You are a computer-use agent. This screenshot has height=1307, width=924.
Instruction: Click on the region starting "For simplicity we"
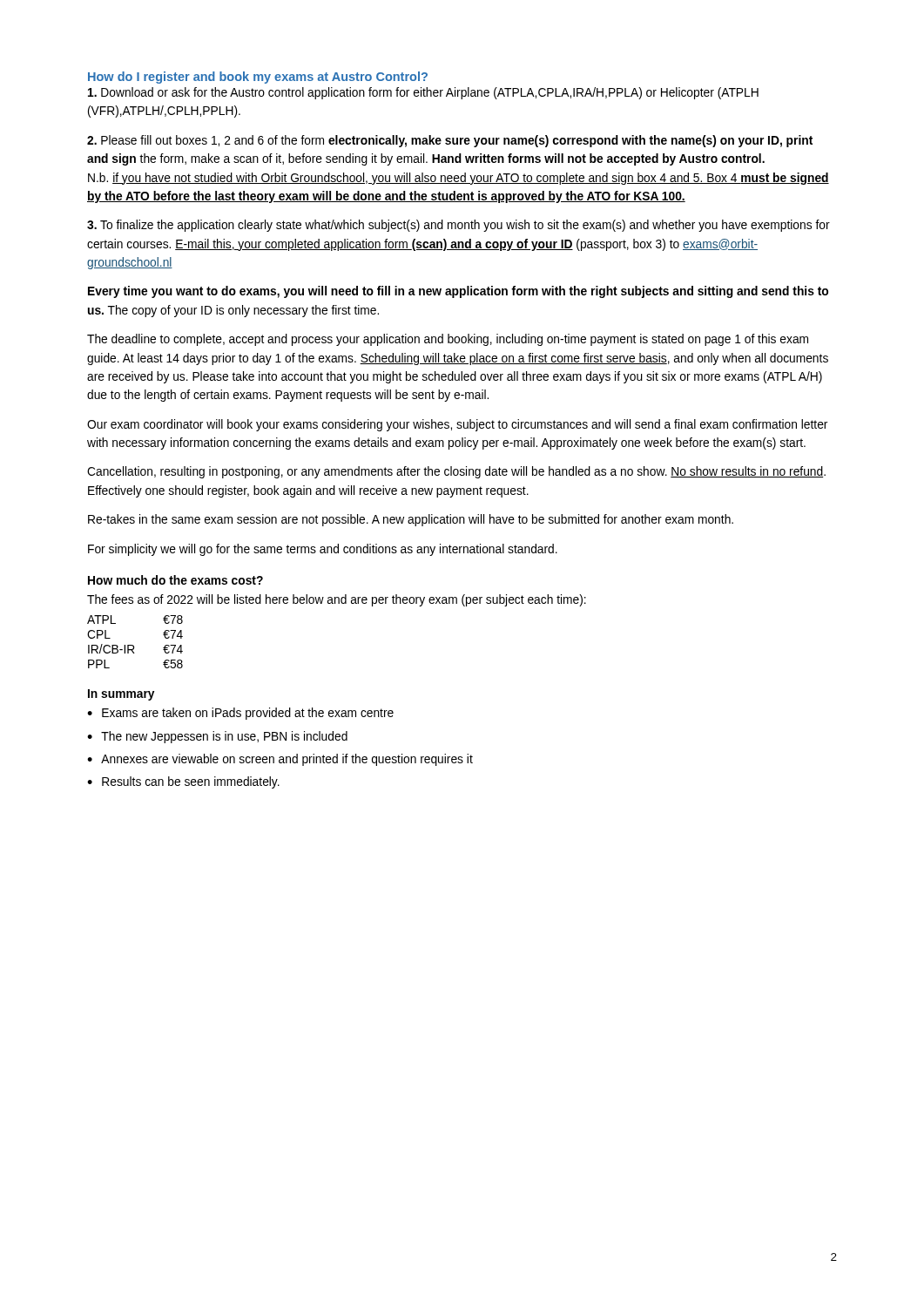click(x=323, y=549)
